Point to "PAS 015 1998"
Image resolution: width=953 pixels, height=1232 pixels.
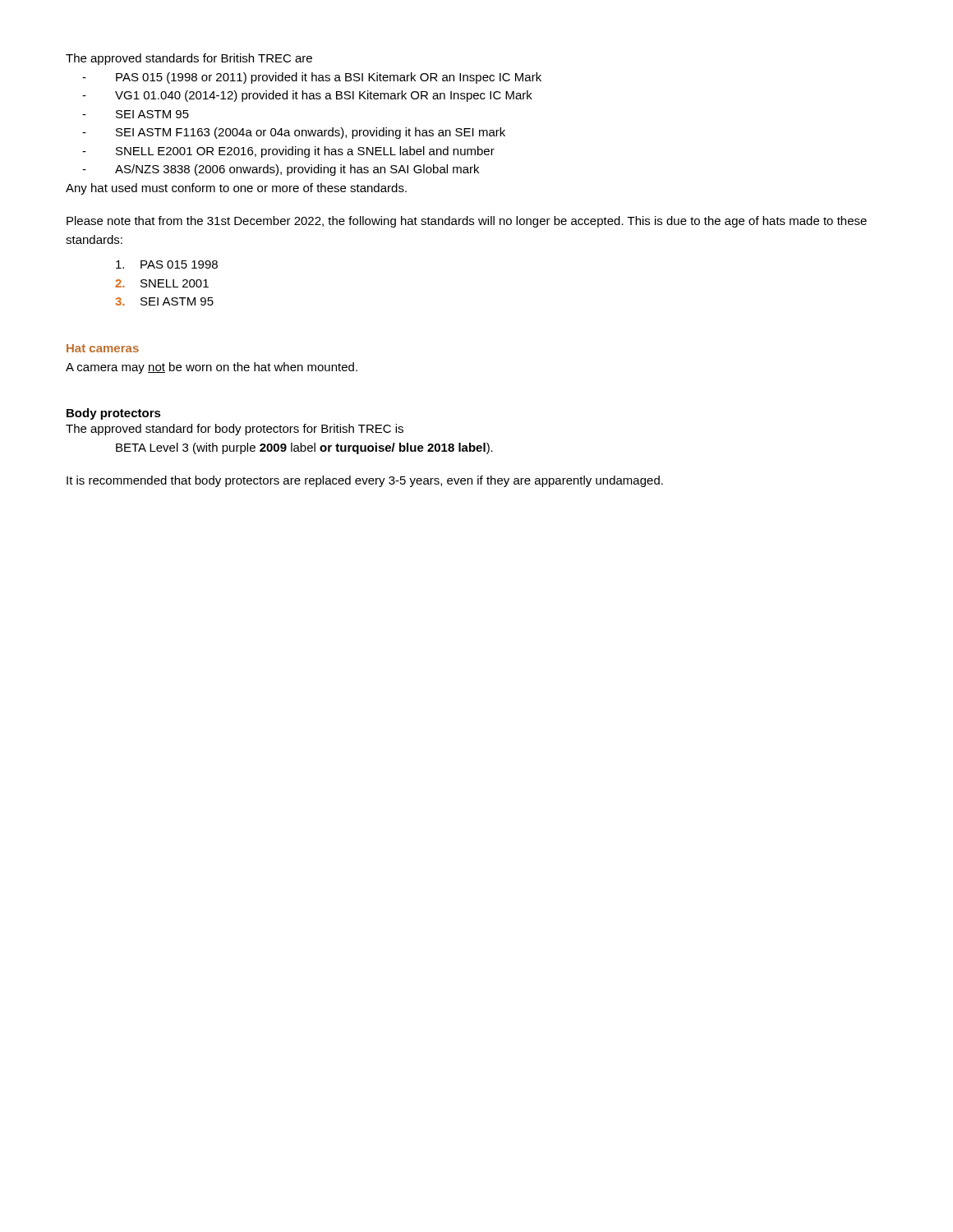pyautogui.click(x=167, y=264)
